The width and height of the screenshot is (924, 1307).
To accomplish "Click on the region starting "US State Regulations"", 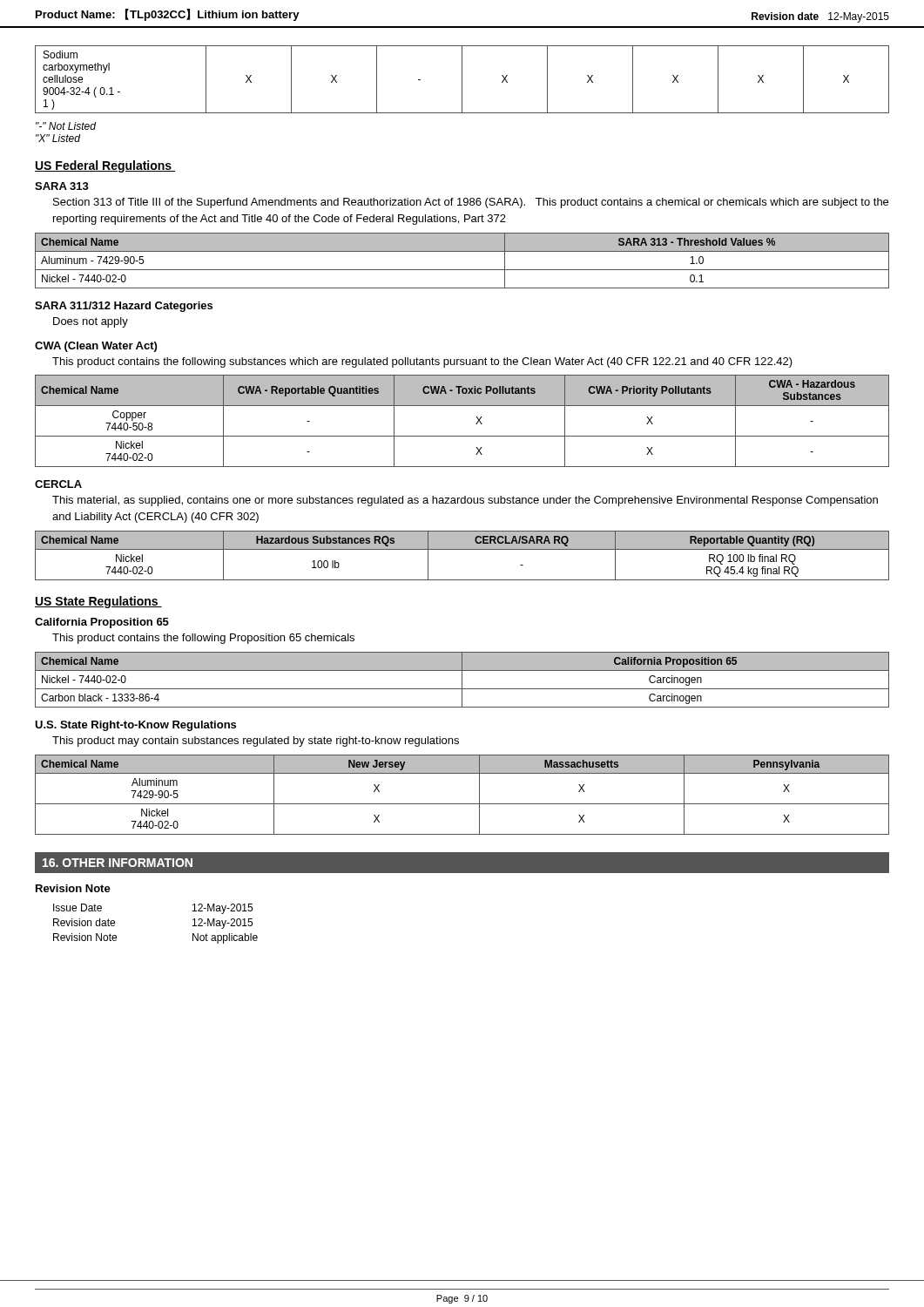I will [98, 601].
